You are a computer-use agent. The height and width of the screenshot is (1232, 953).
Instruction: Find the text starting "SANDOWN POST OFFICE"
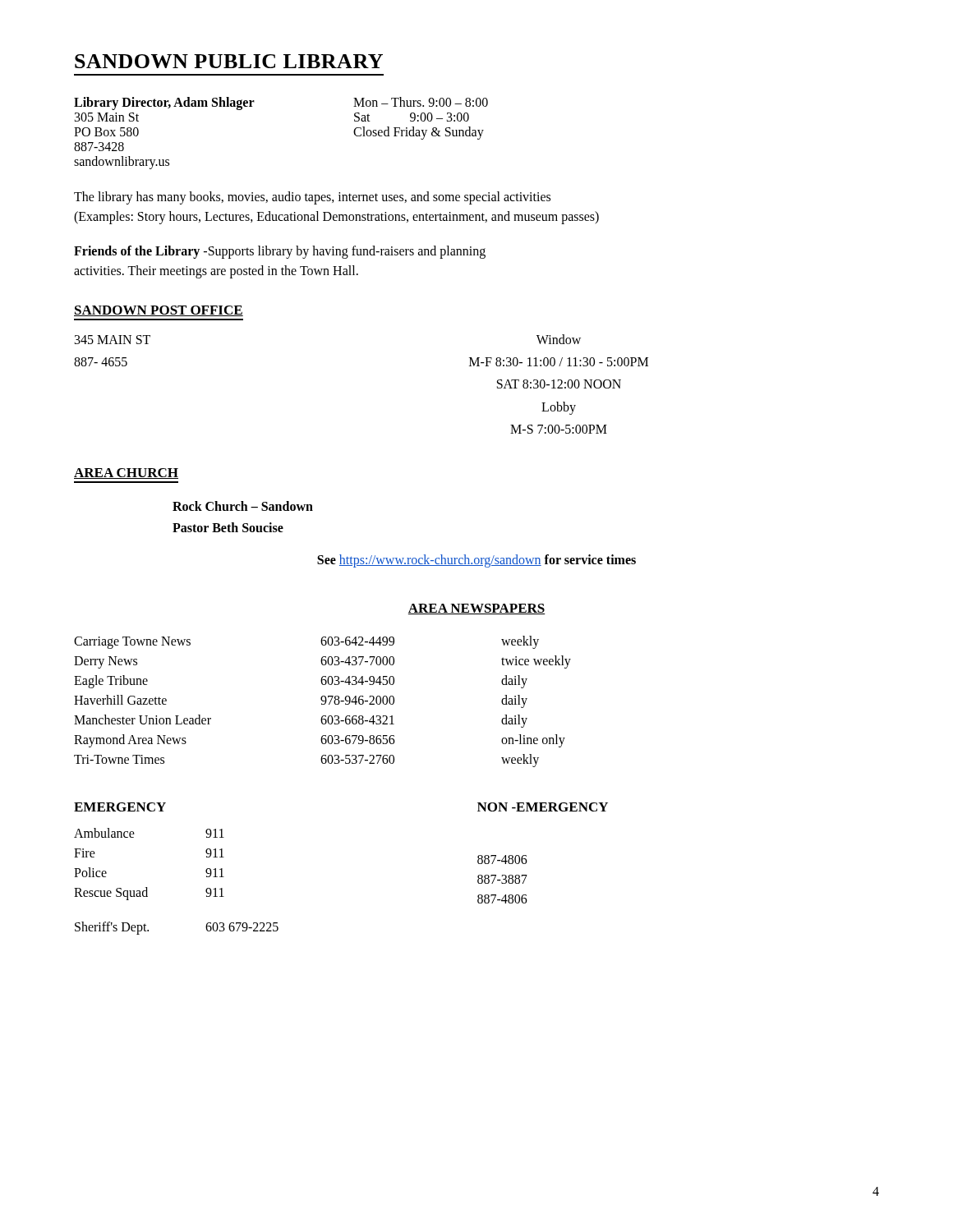click(x=158, y=310)
